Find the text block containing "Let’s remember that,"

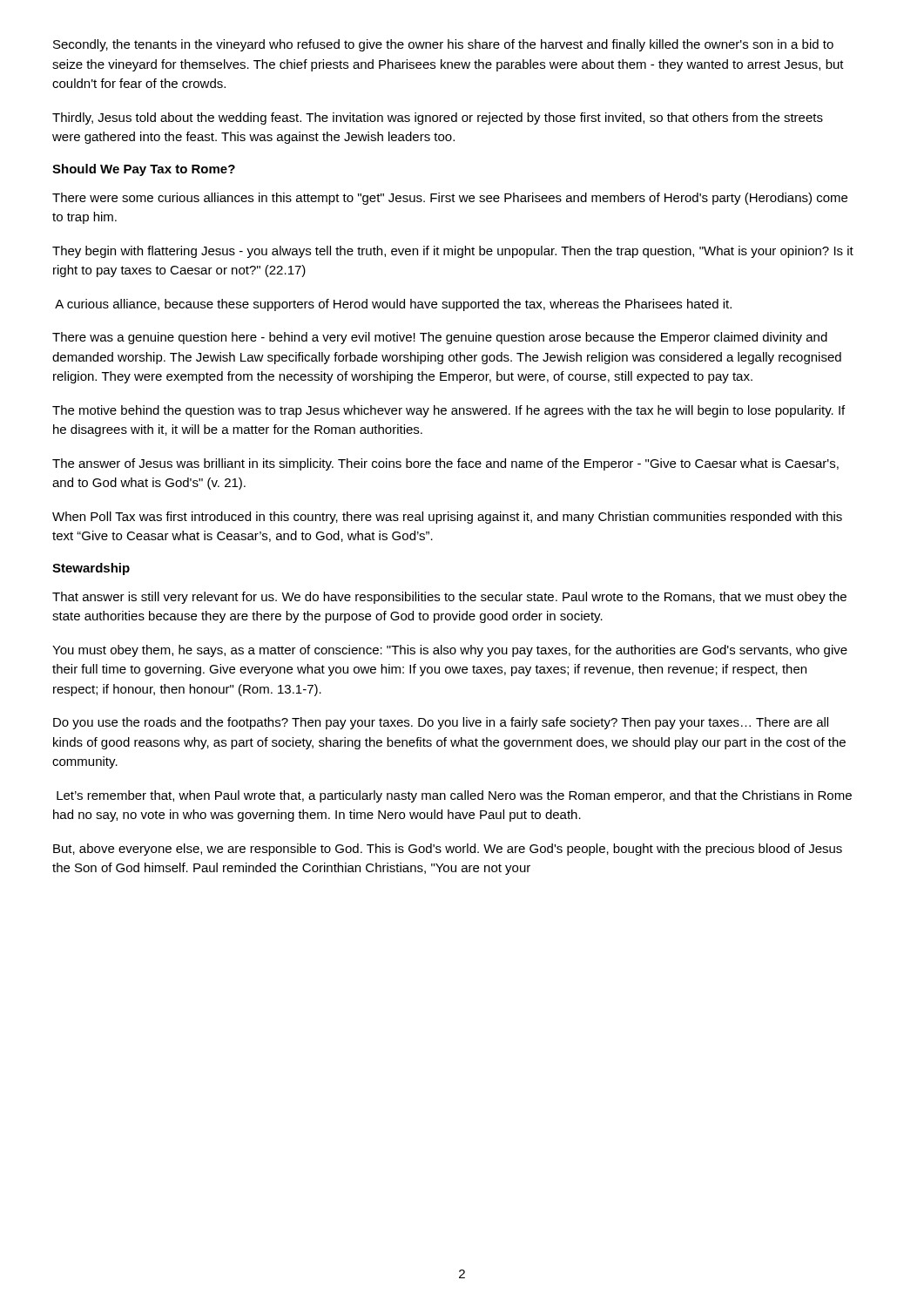tap(452, 804)
